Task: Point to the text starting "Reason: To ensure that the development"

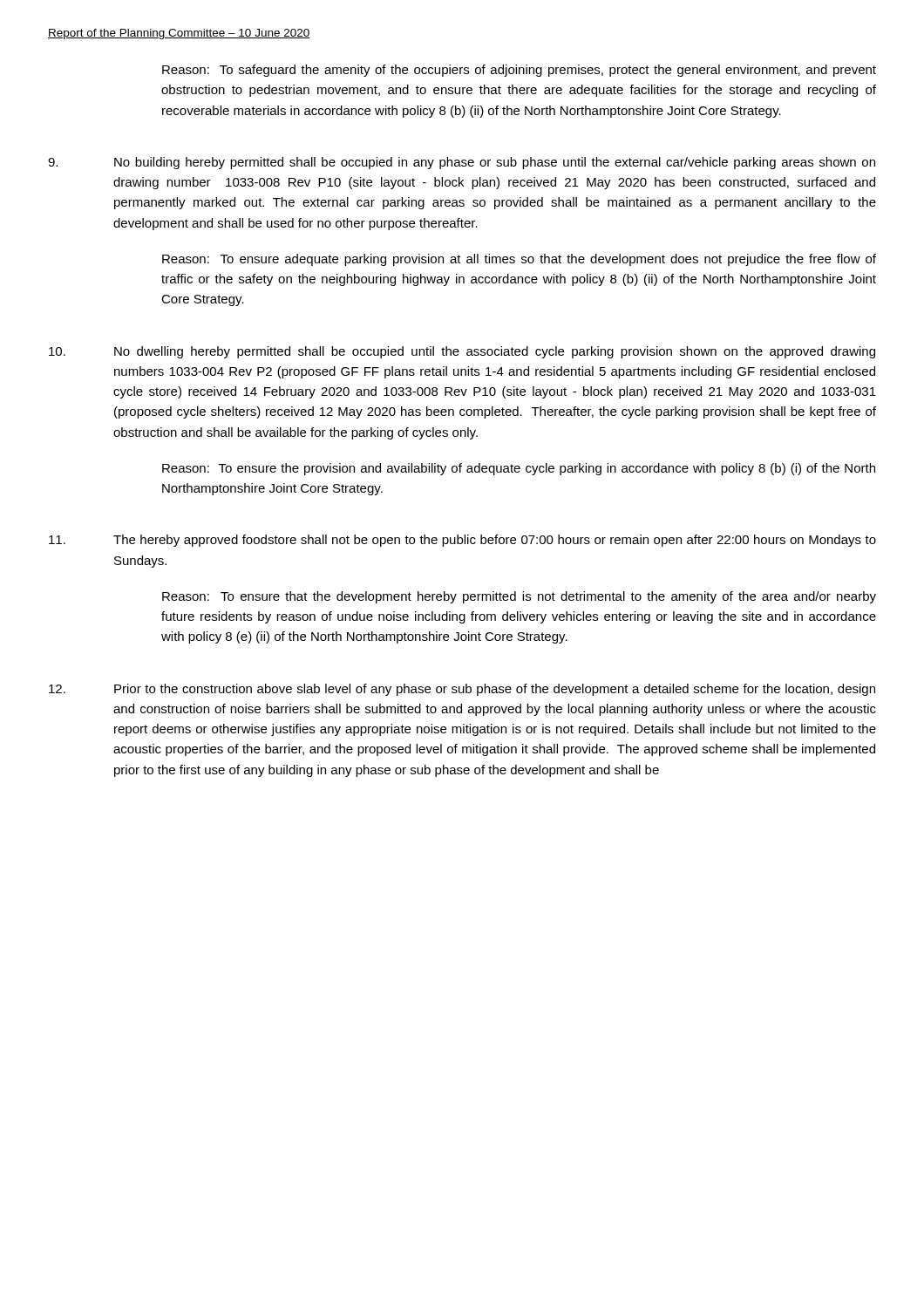Action: click(x=519, y=616)
